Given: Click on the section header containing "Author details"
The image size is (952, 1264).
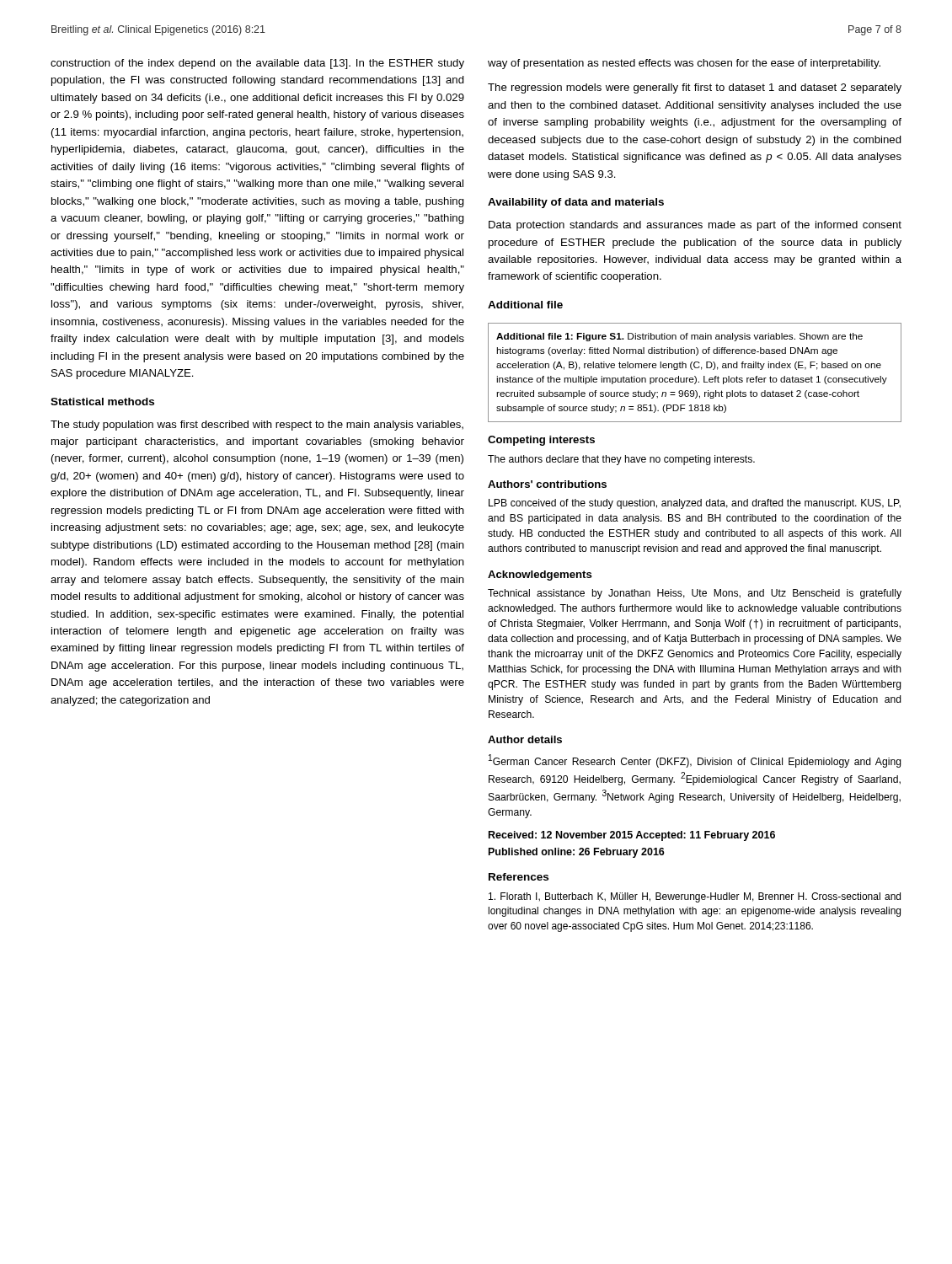Looking at the screenshot, I should pyautogui.click(x=525, y=740).
